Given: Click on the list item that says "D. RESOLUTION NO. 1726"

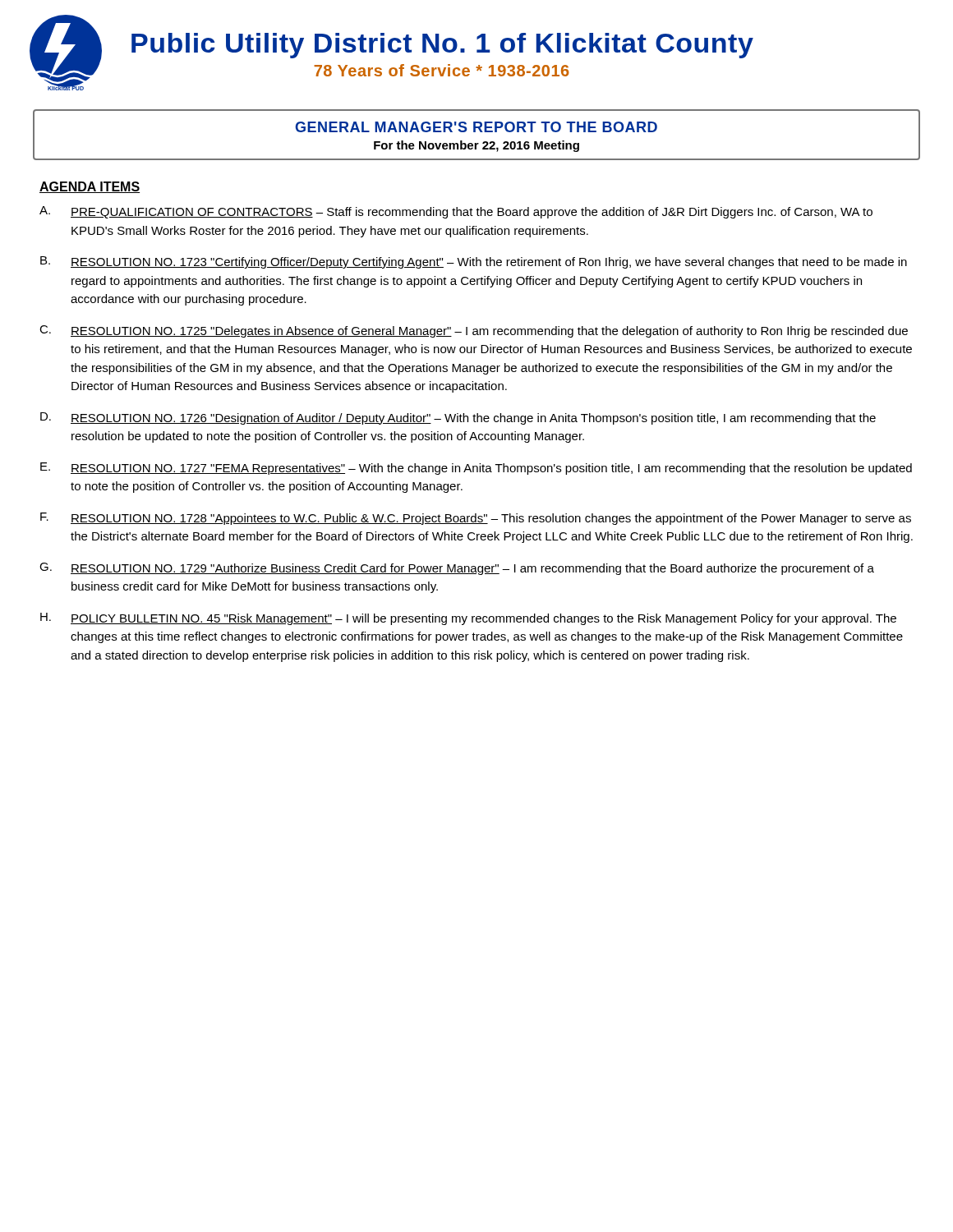Looking at the screenshot, I should pyautogui.click(x=476, y=427).
